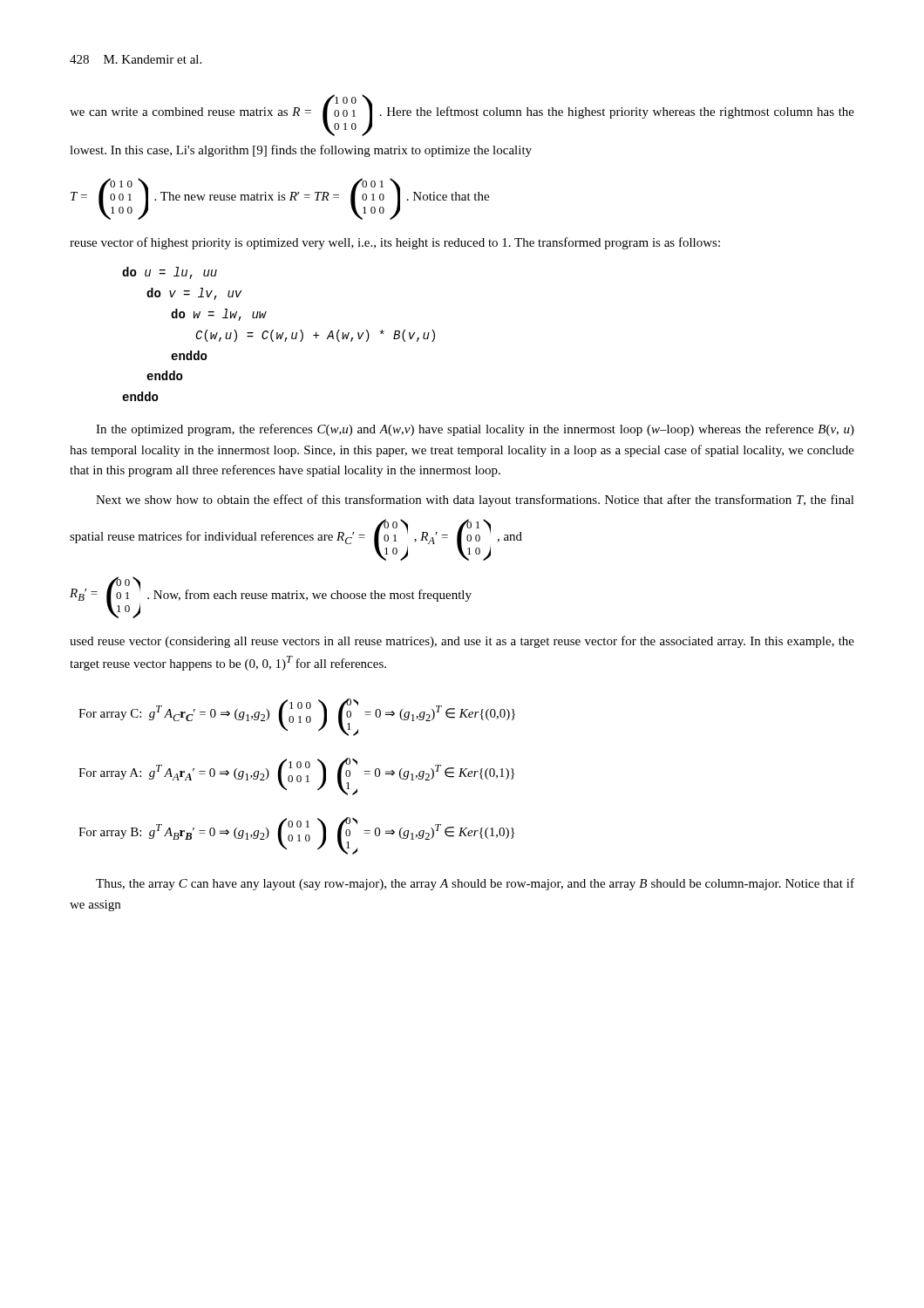Viewport: 924px width, 1308px height.
Task: Find the text block containing "Thus, the array"
Action: point(462,894)
